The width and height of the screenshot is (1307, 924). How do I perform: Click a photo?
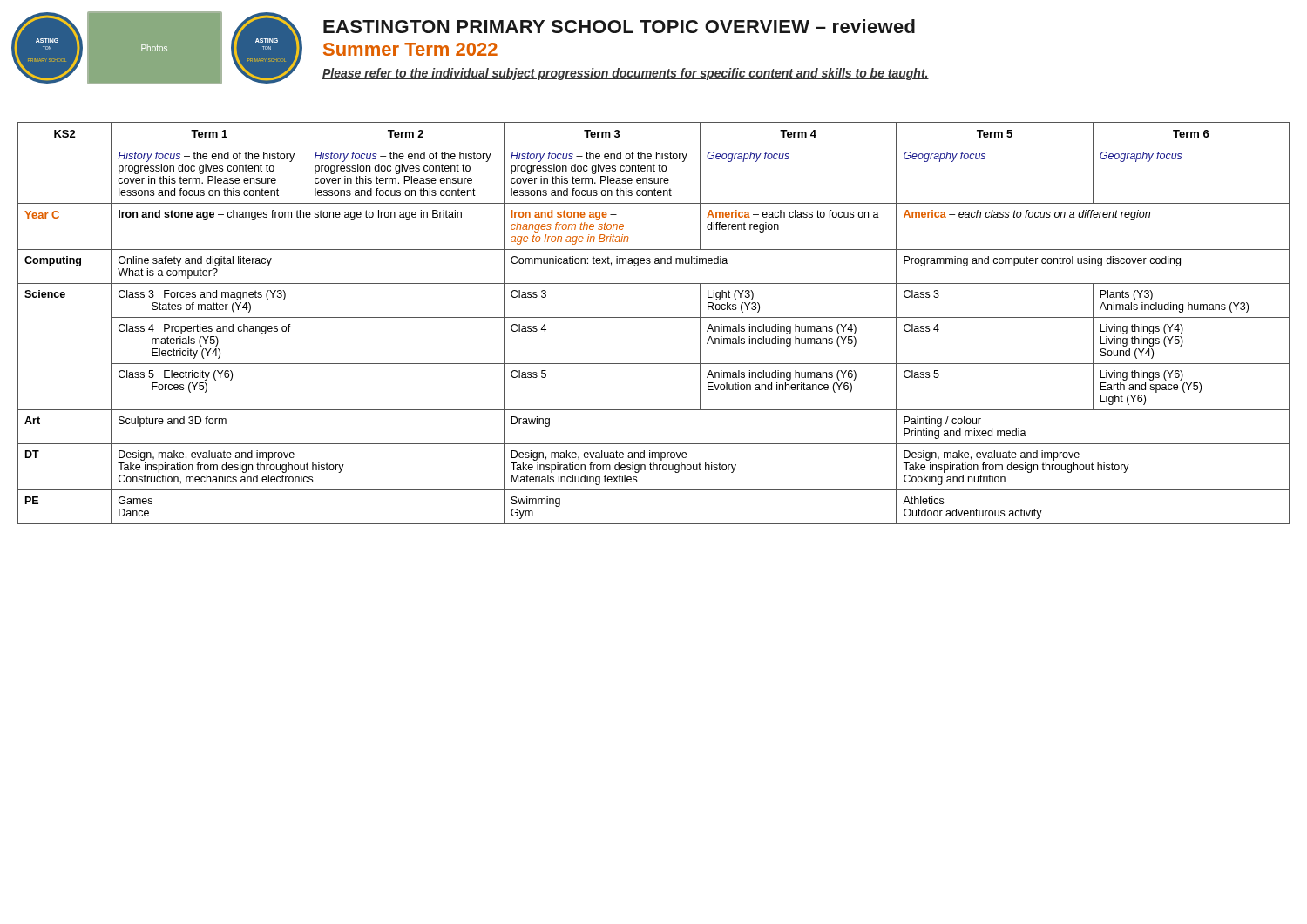(x=157, y=48)
